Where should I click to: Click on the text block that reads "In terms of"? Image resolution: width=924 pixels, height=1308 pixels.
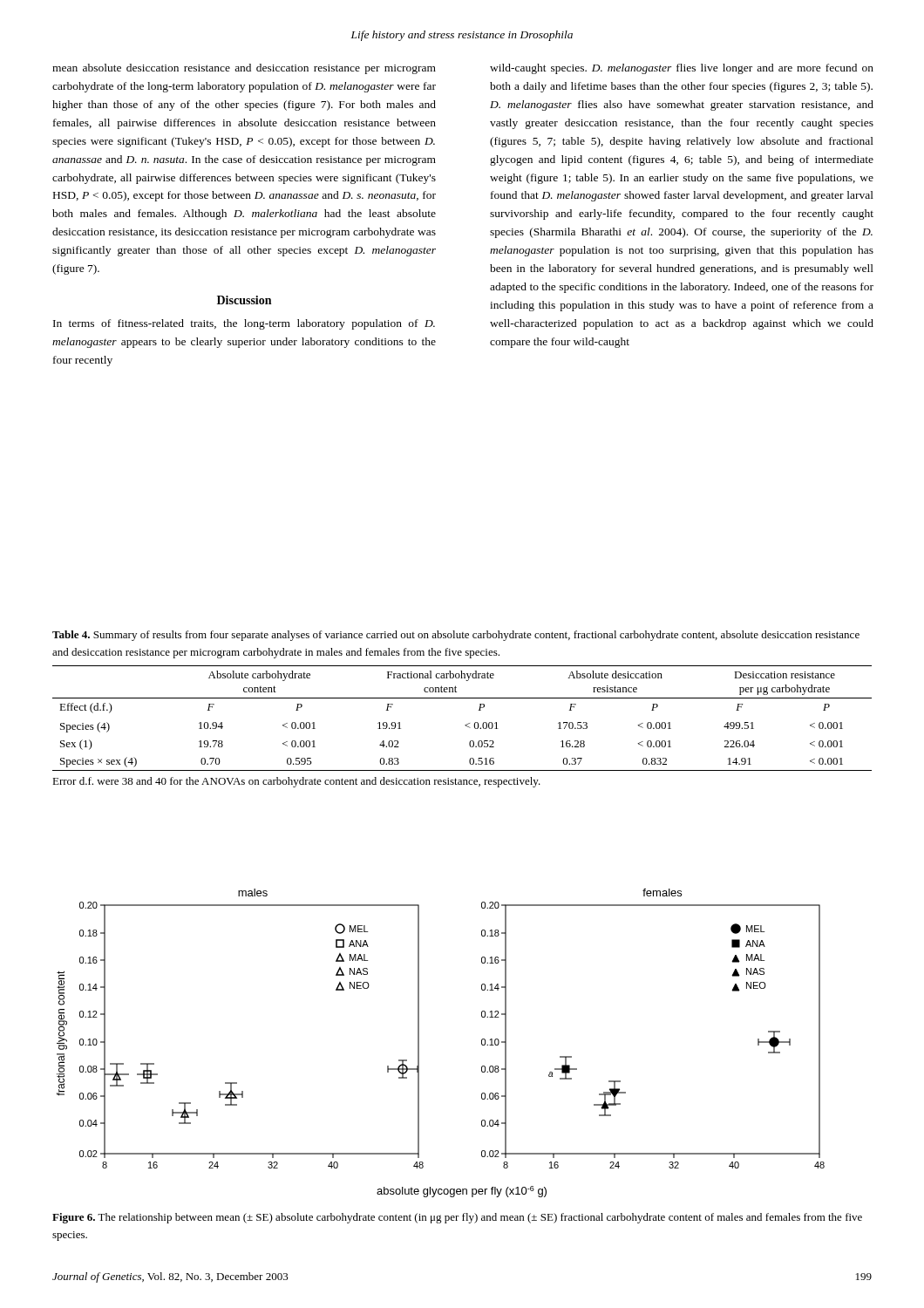click(x=244, y=341)
